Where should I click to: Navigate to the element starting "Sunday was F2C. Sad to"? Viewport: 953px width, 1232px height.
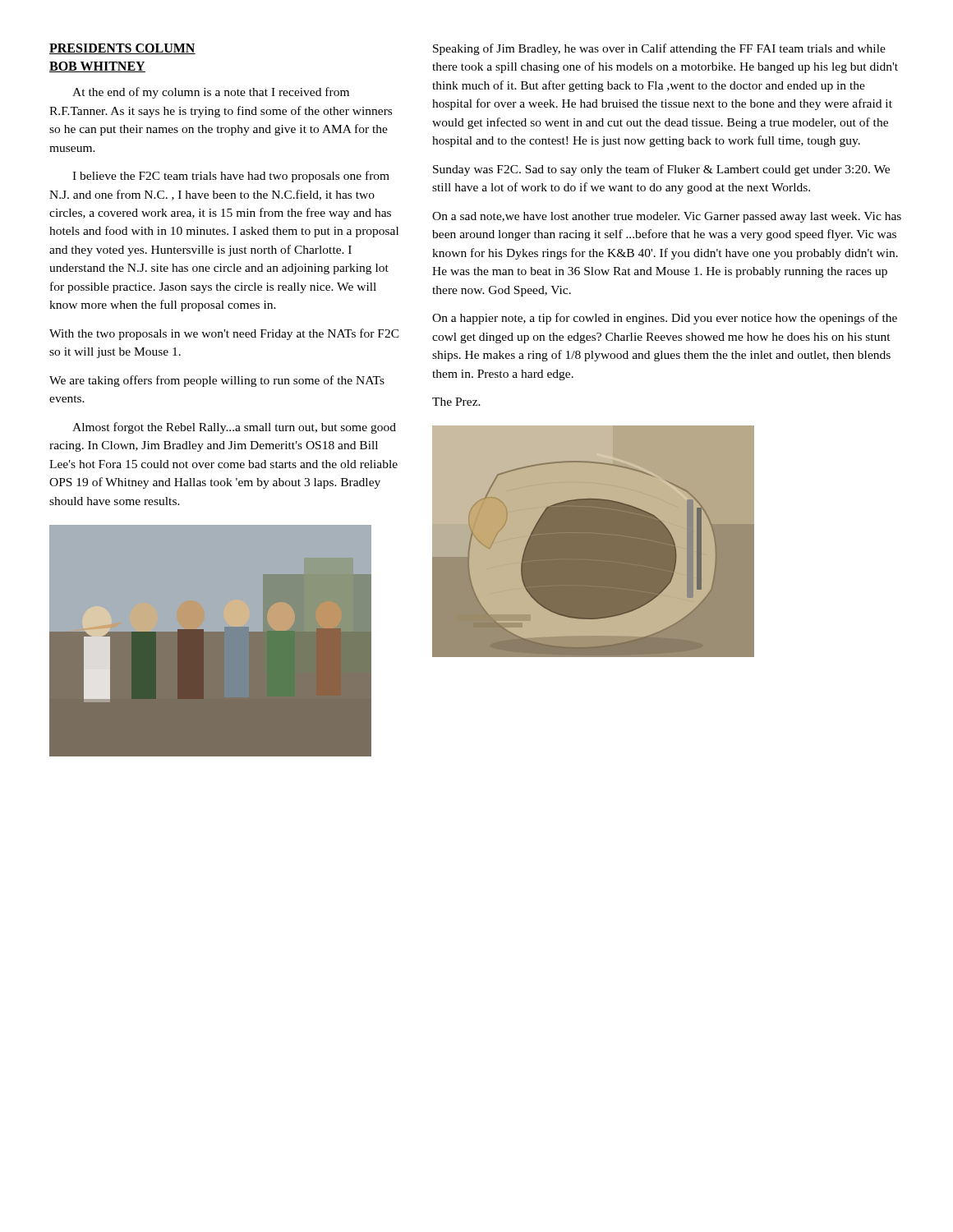668,178
